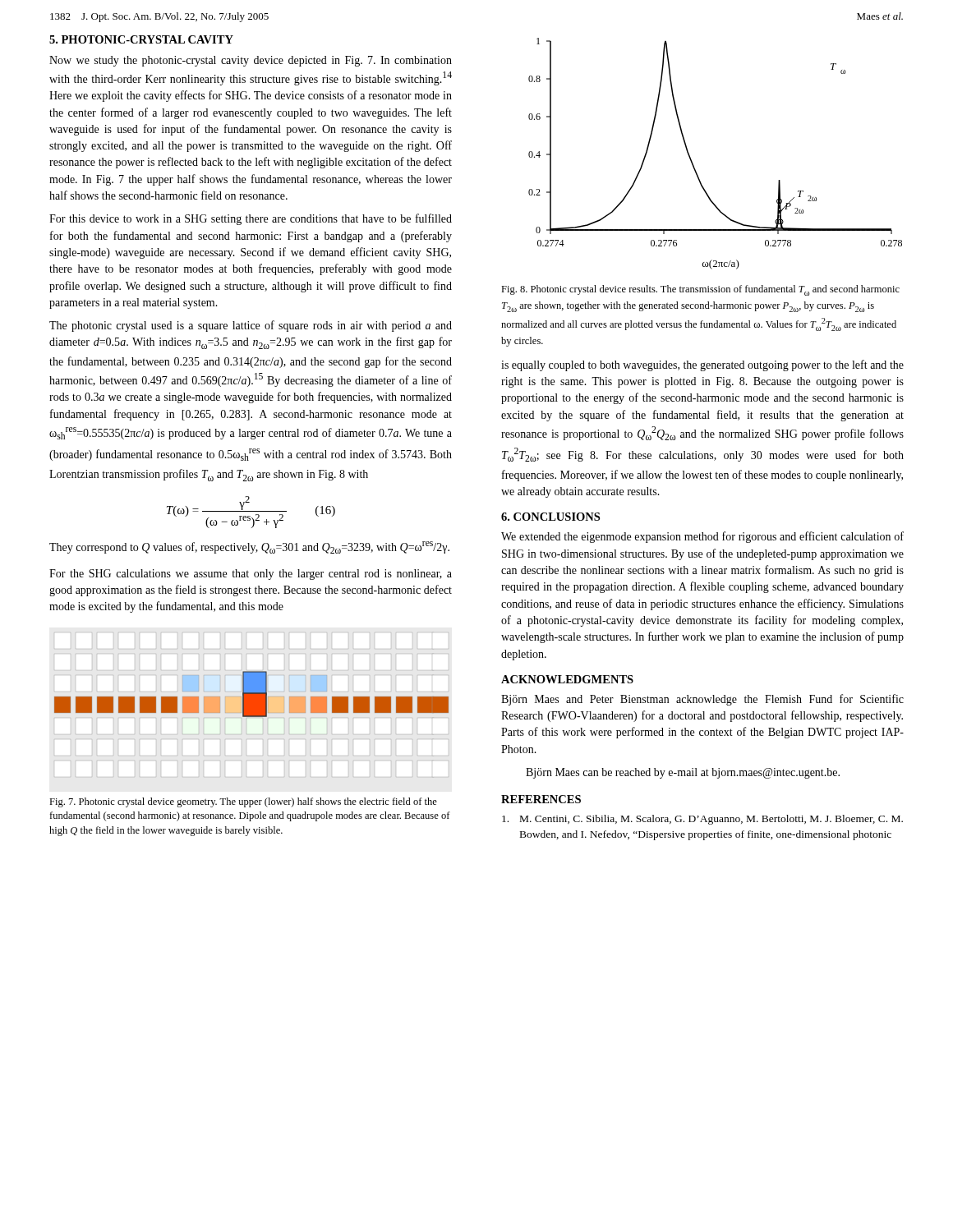Click on the text block containing "For the SHG calculations we assume that only"

pyautogui.click(x=251, y=591)
